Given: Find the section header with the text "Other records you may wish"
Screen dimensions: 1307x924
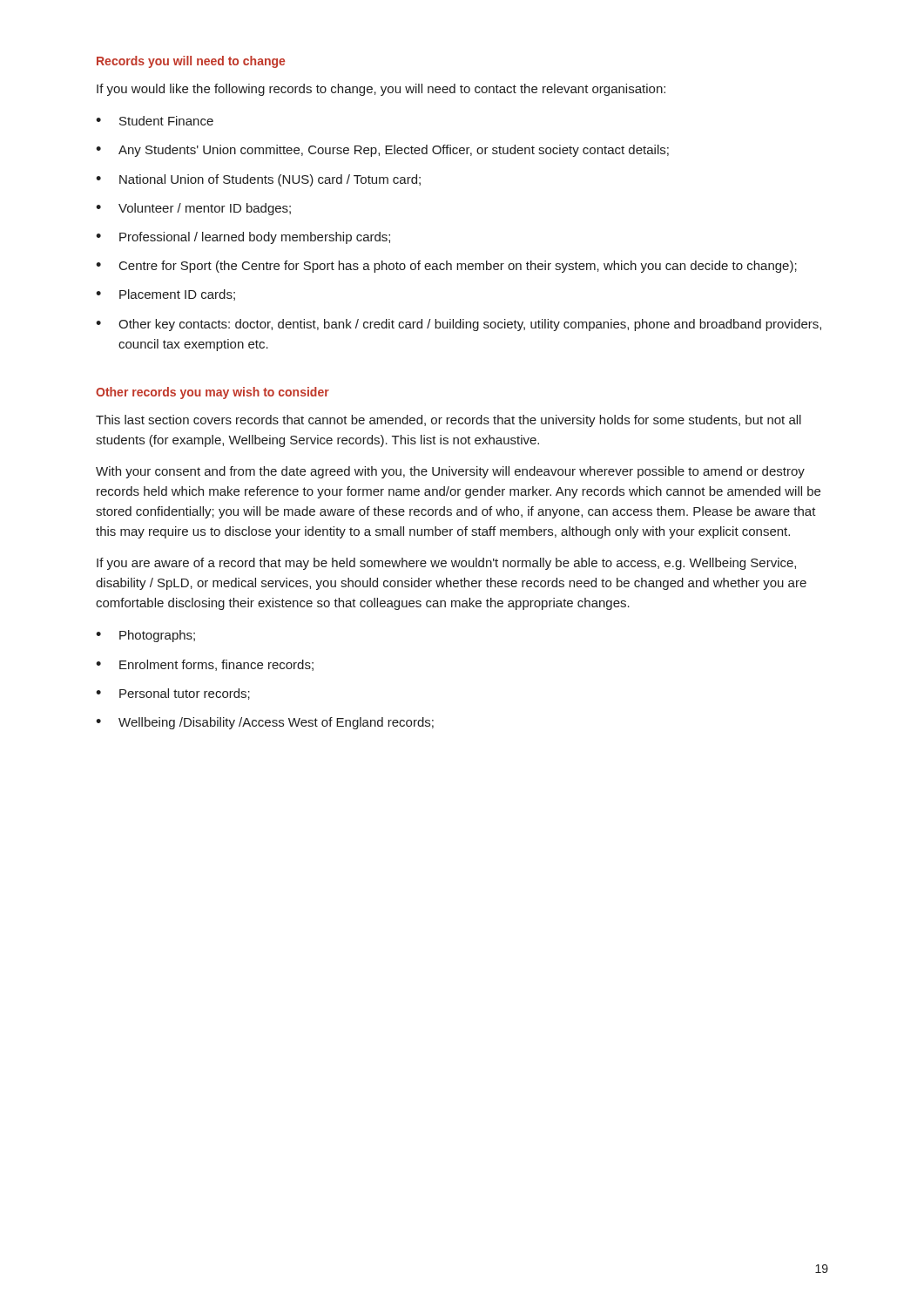Looking at the screenshot, I should pos(212,392).
